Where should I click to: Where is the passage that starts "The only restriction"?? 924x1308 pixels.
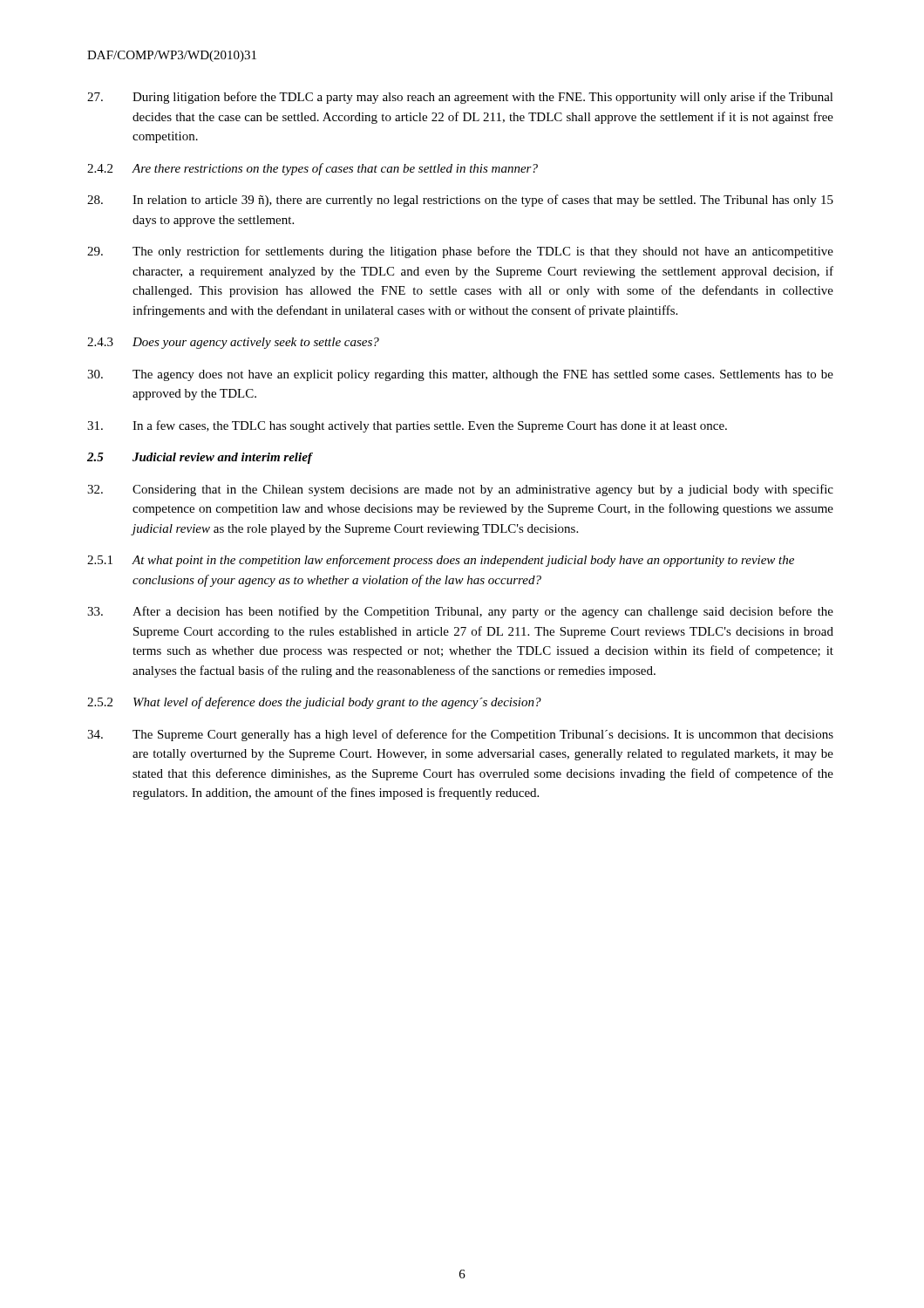(x=460, y=281)
